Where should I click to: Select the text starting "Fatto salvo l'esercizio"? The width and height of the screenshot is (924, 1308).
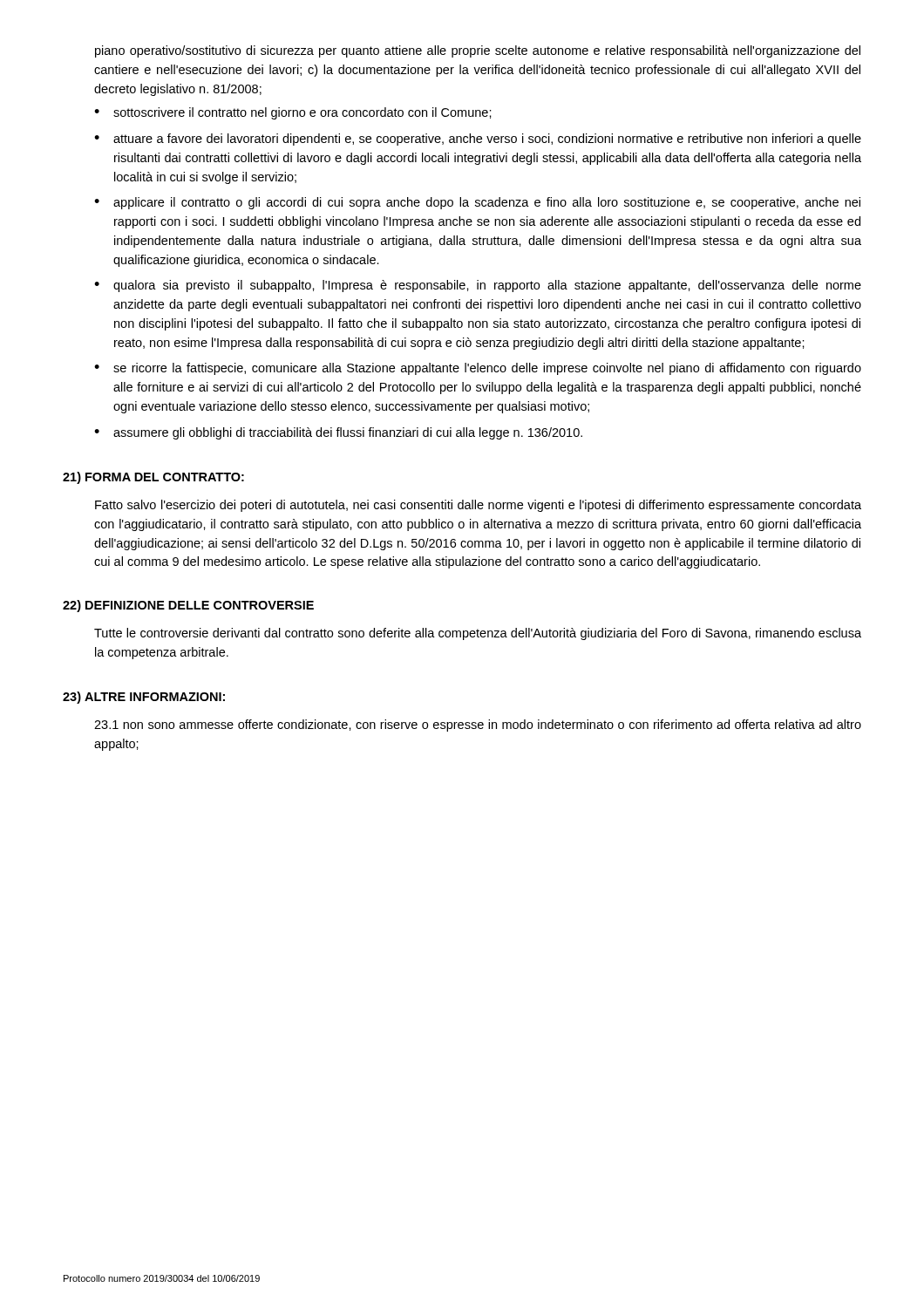[x=478, y=533]
